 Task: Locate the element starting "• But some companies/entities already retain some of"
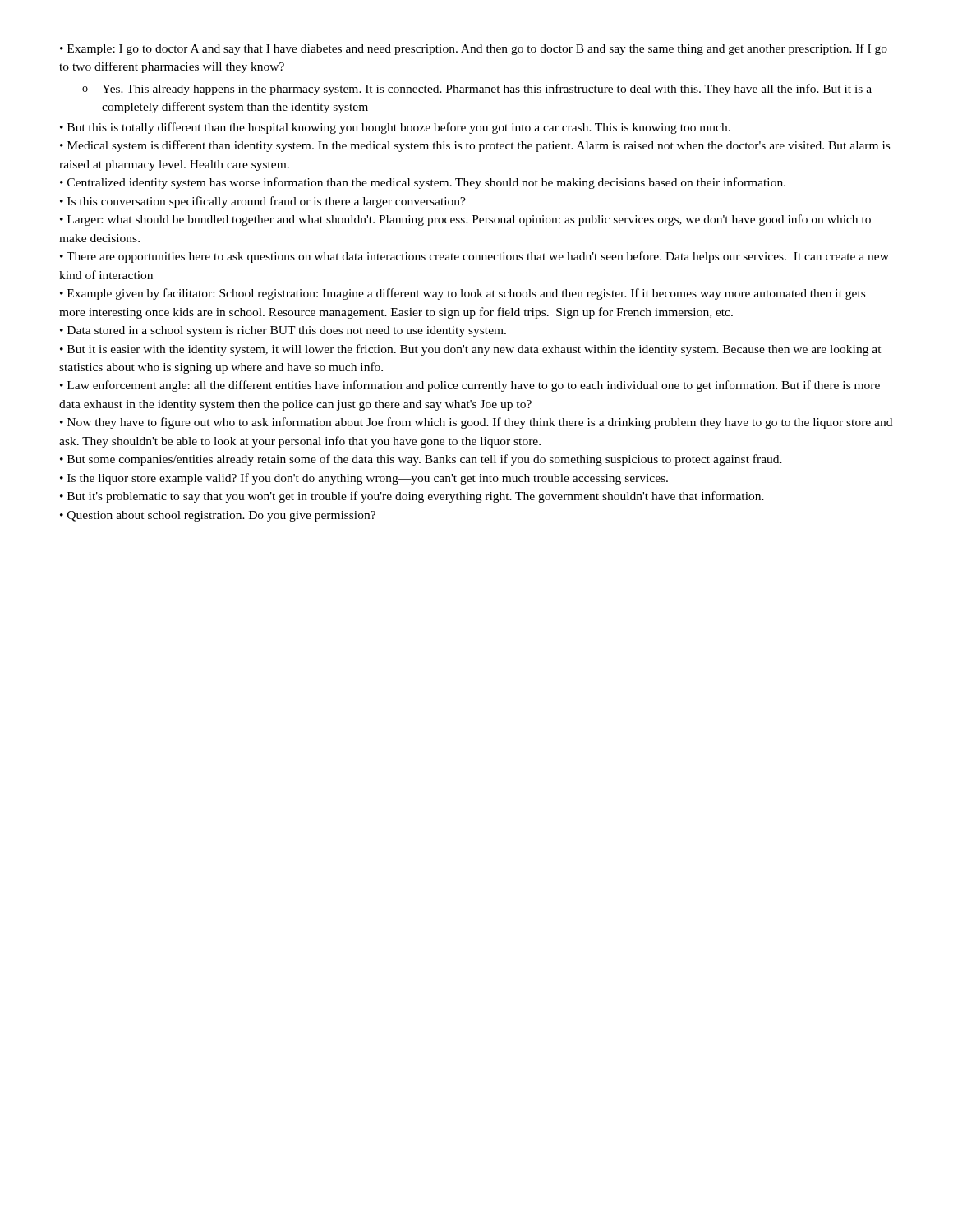point(476,460)
